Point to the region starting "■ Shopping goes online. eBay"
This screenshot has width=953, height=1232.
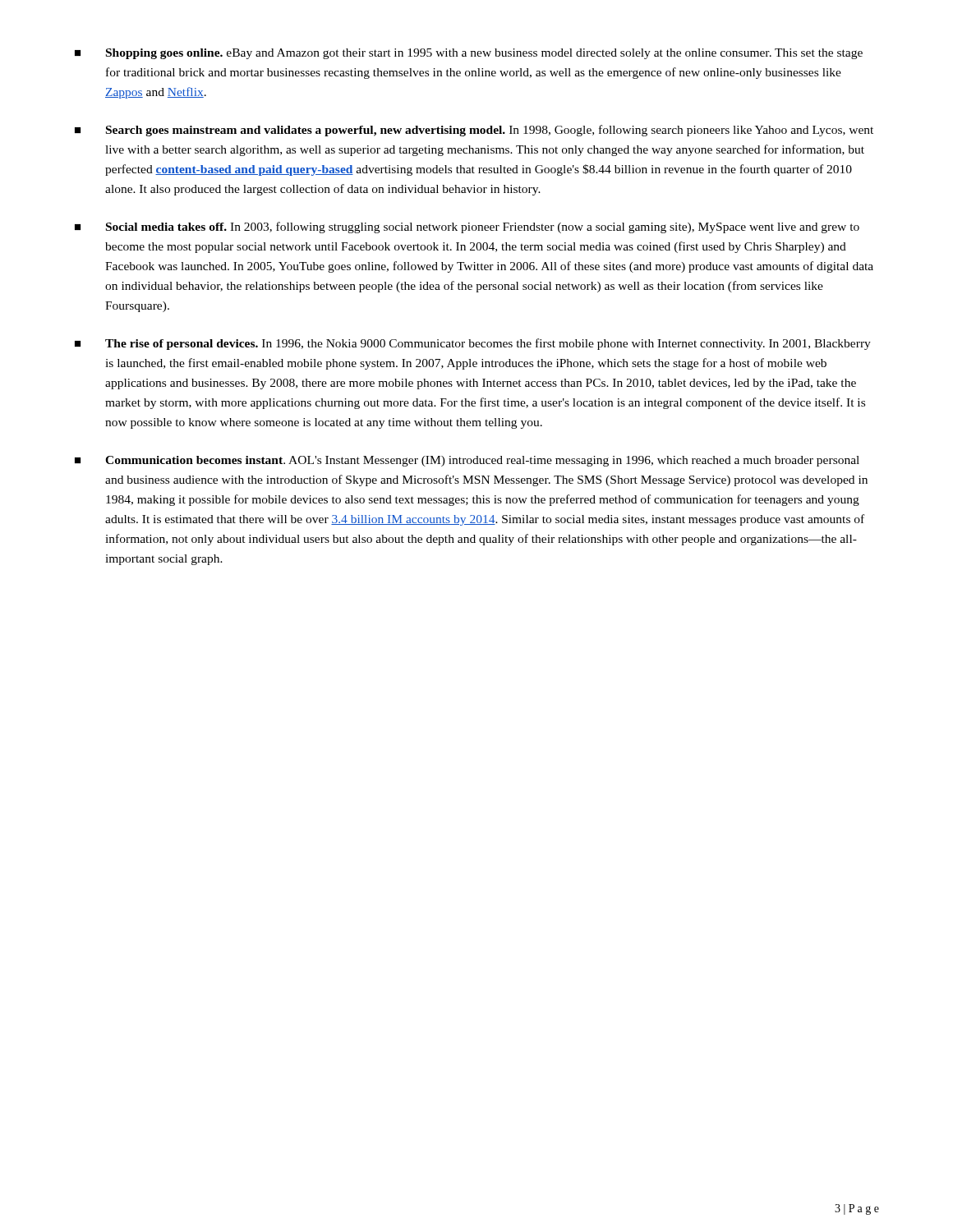[x=476, y=72]
